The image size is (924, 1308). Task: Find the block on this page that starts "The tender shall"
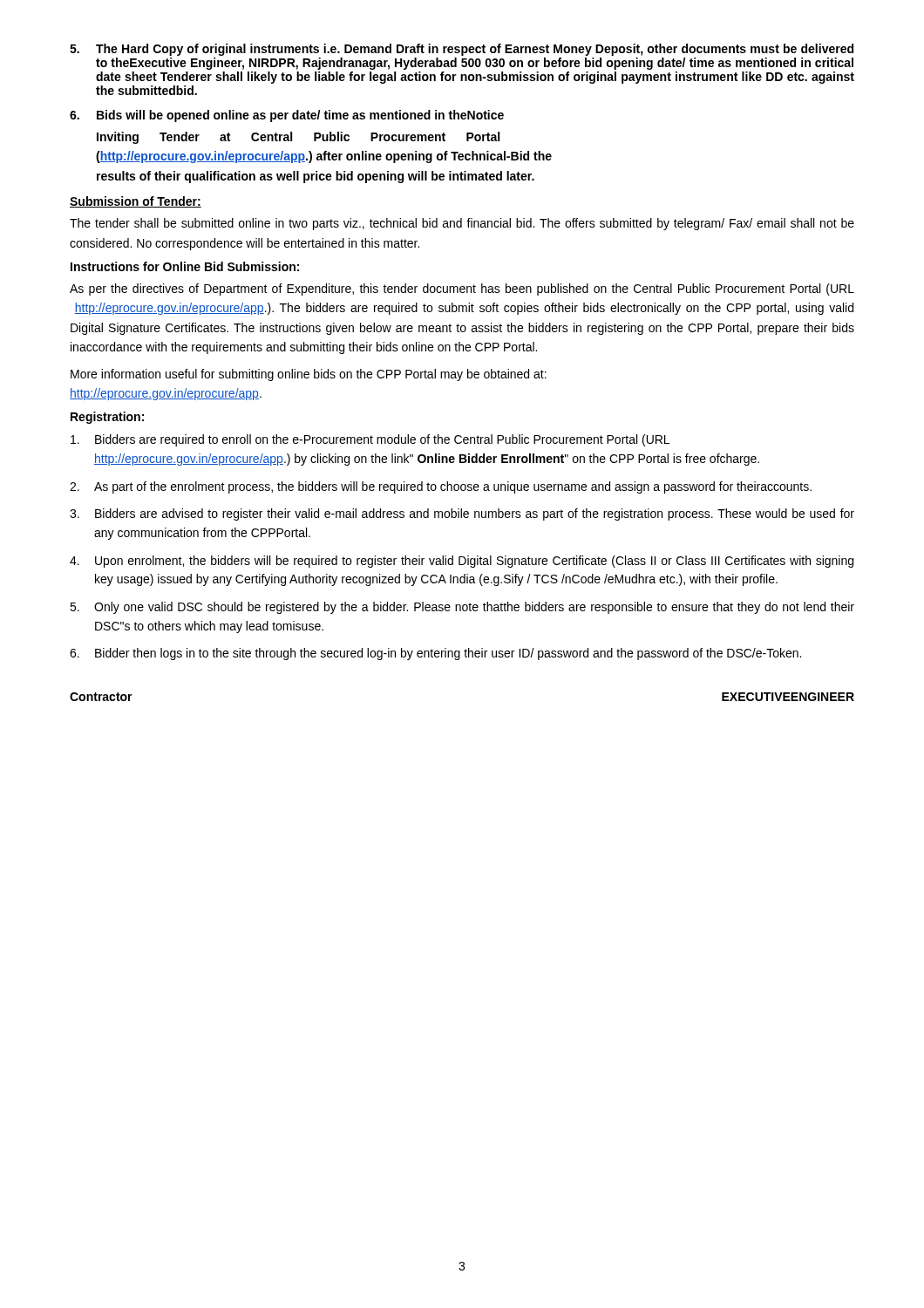[x=462, y=233]
